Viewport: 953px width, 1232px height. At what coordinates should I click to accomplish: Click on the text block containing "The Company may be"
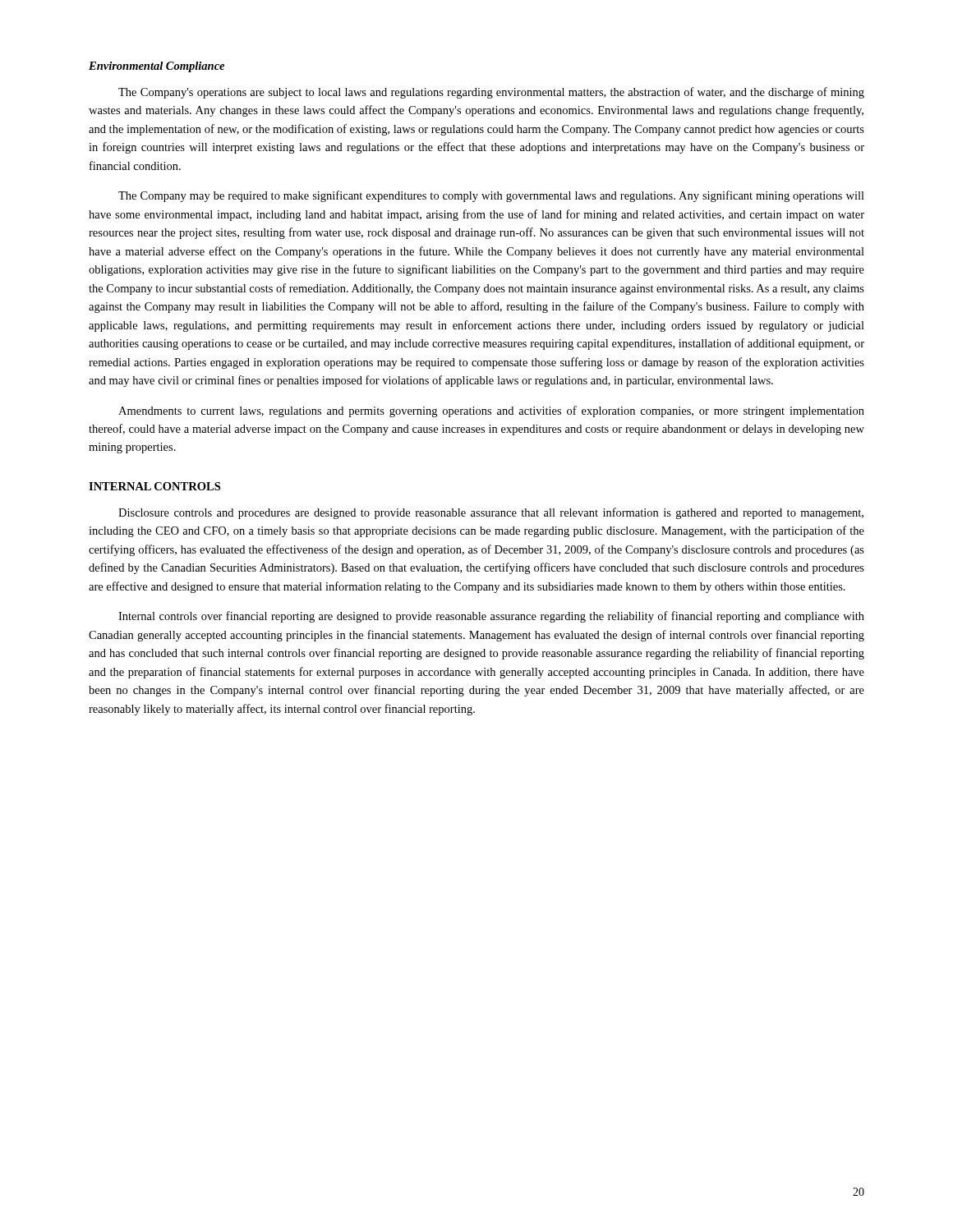[x=476, y=288]
